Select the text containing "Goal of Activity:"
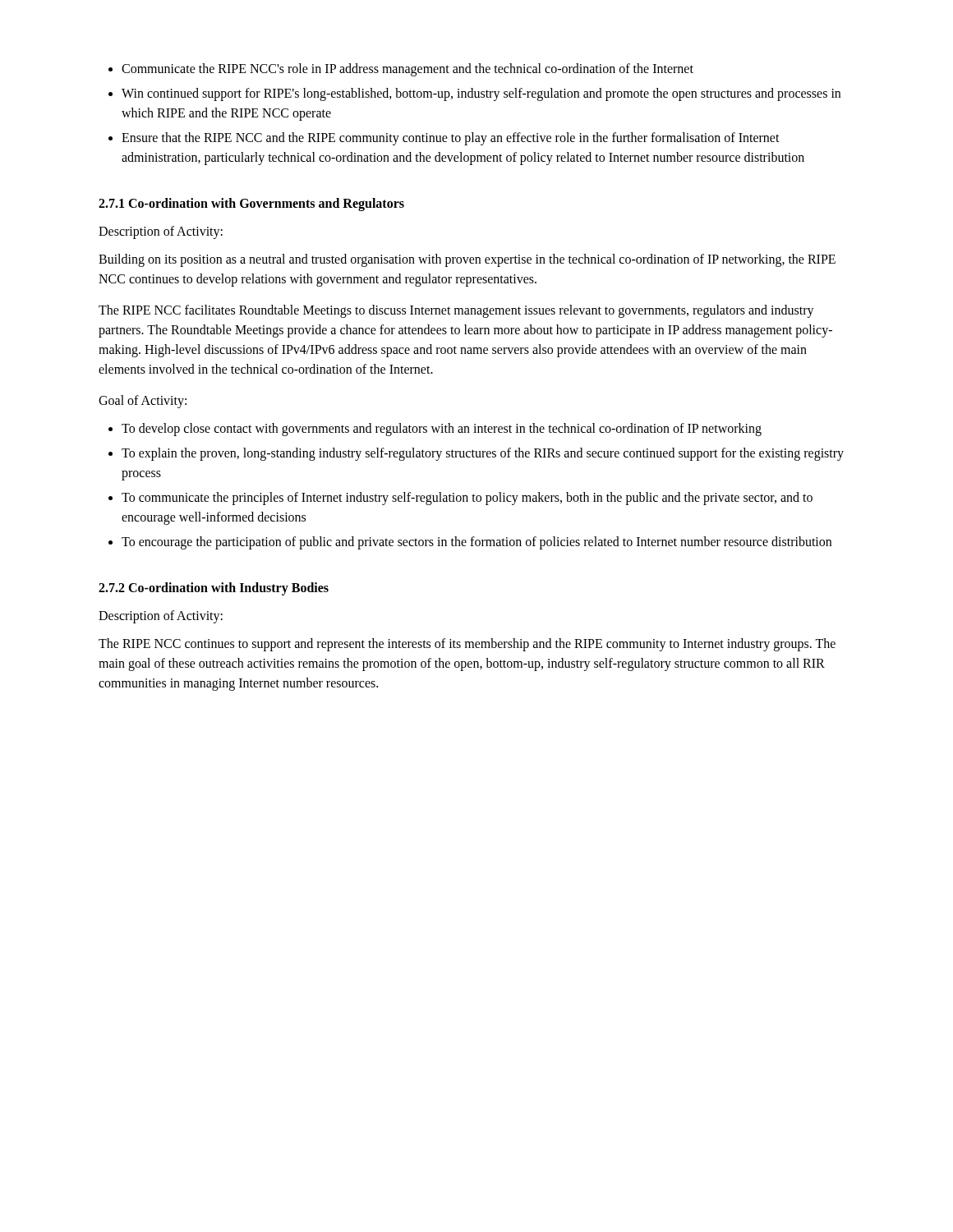Screen dimensions: 1232x953 tap(143, 400)
